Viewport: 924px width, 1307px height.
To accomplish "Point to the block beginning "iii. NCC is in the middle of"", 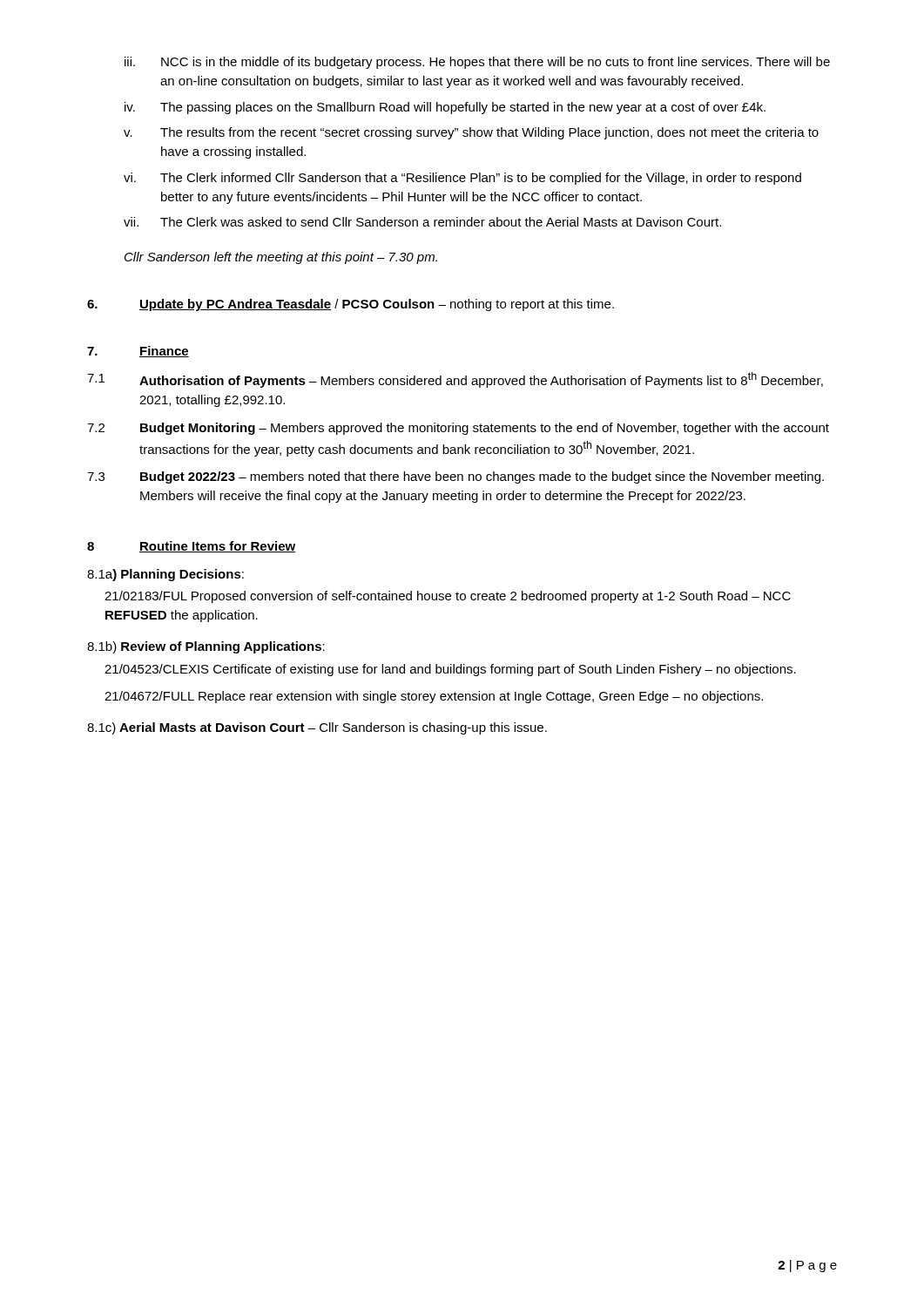I will point(480,71).
